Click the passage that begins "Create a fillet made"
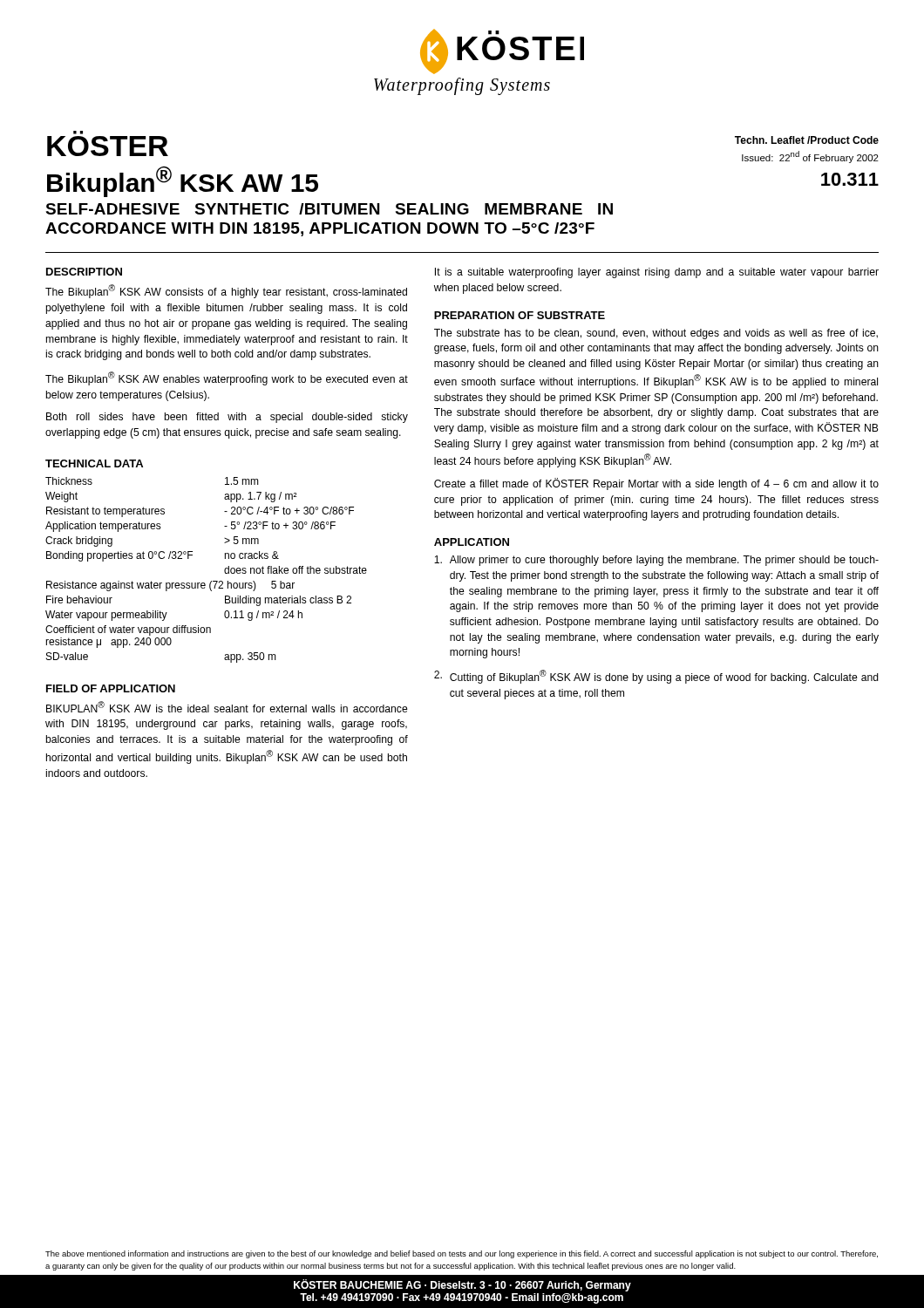The image size is (924, 1308). pyautogui.click(x=656, y=499)
